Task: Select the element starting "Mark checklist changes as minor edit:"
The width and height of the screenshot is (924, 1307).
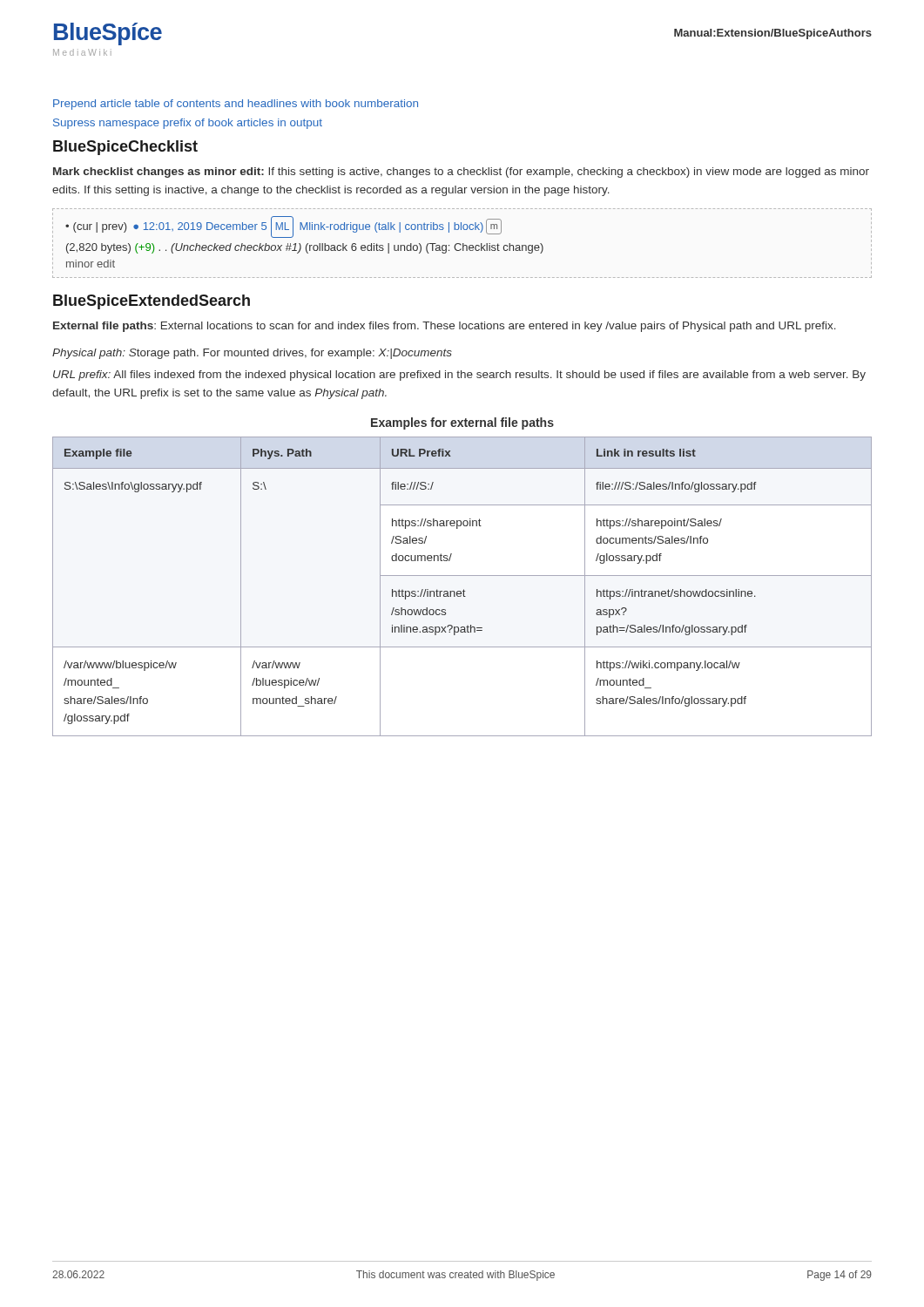Action: tap(461, 180)
